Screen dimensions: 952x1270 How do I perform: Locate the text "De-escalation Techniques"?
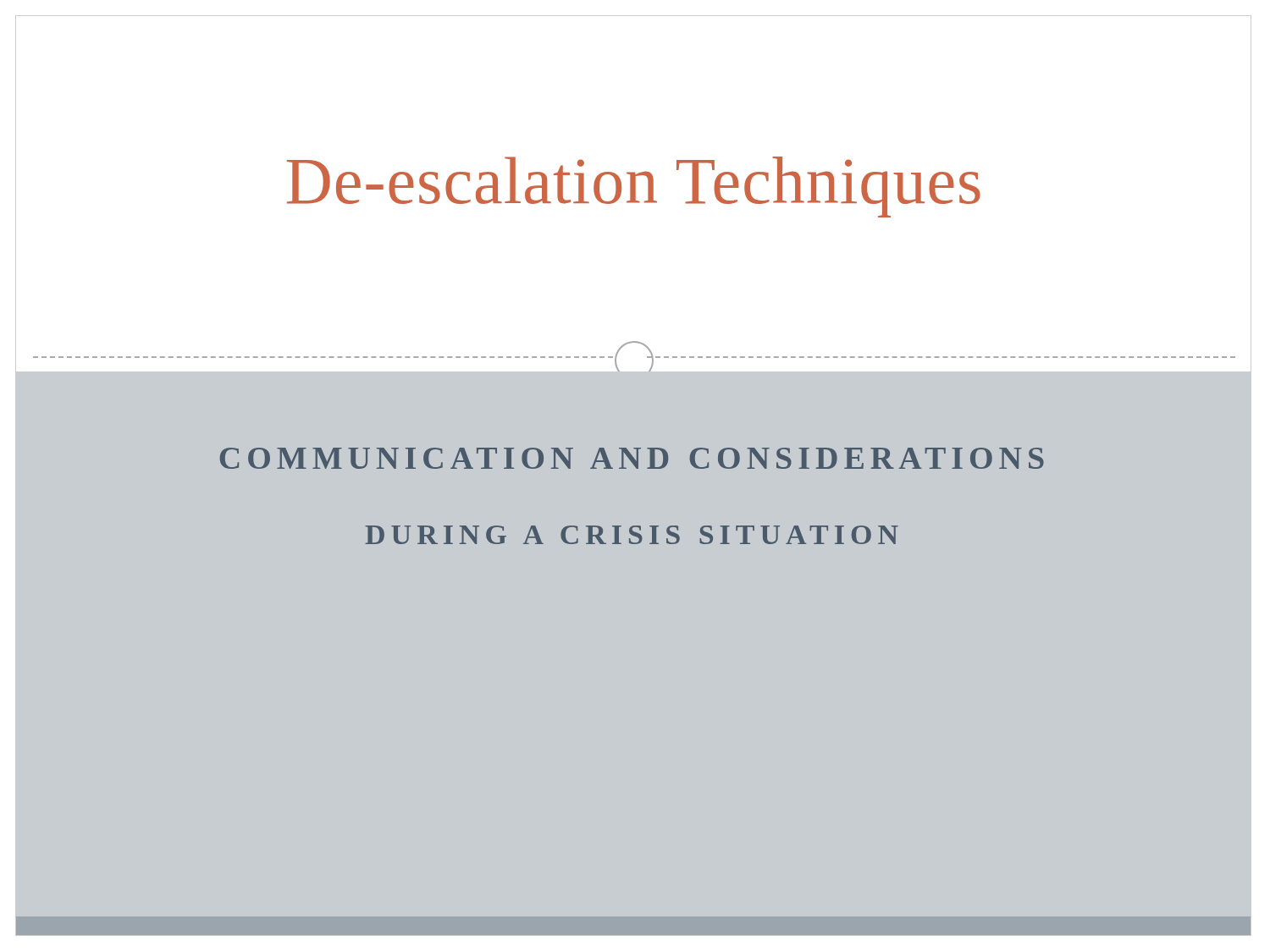click(x=634, y=181)
